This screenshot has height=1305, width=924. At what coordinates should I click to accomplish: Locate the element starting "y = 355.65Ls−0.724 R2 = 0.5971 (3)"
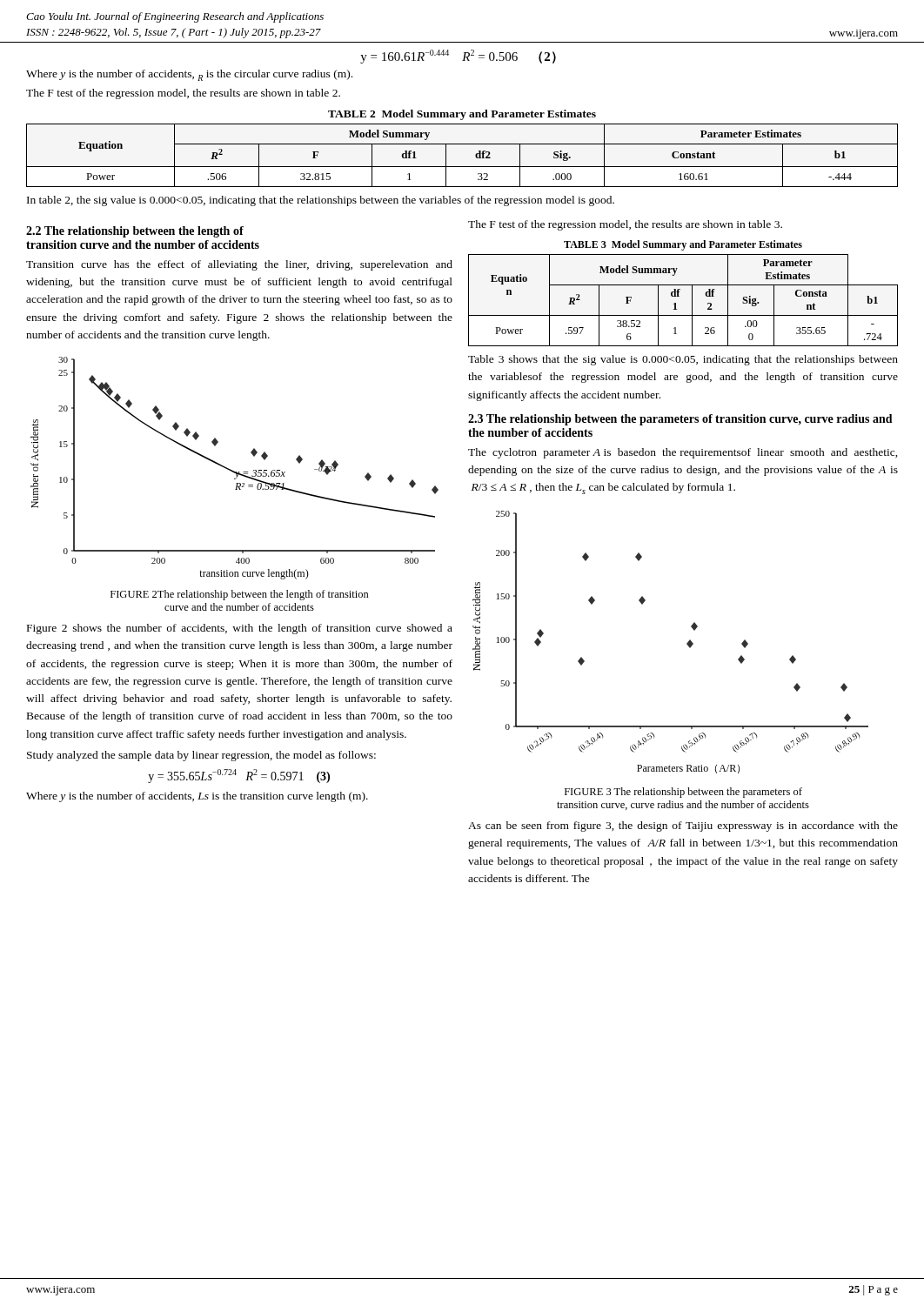239,775
